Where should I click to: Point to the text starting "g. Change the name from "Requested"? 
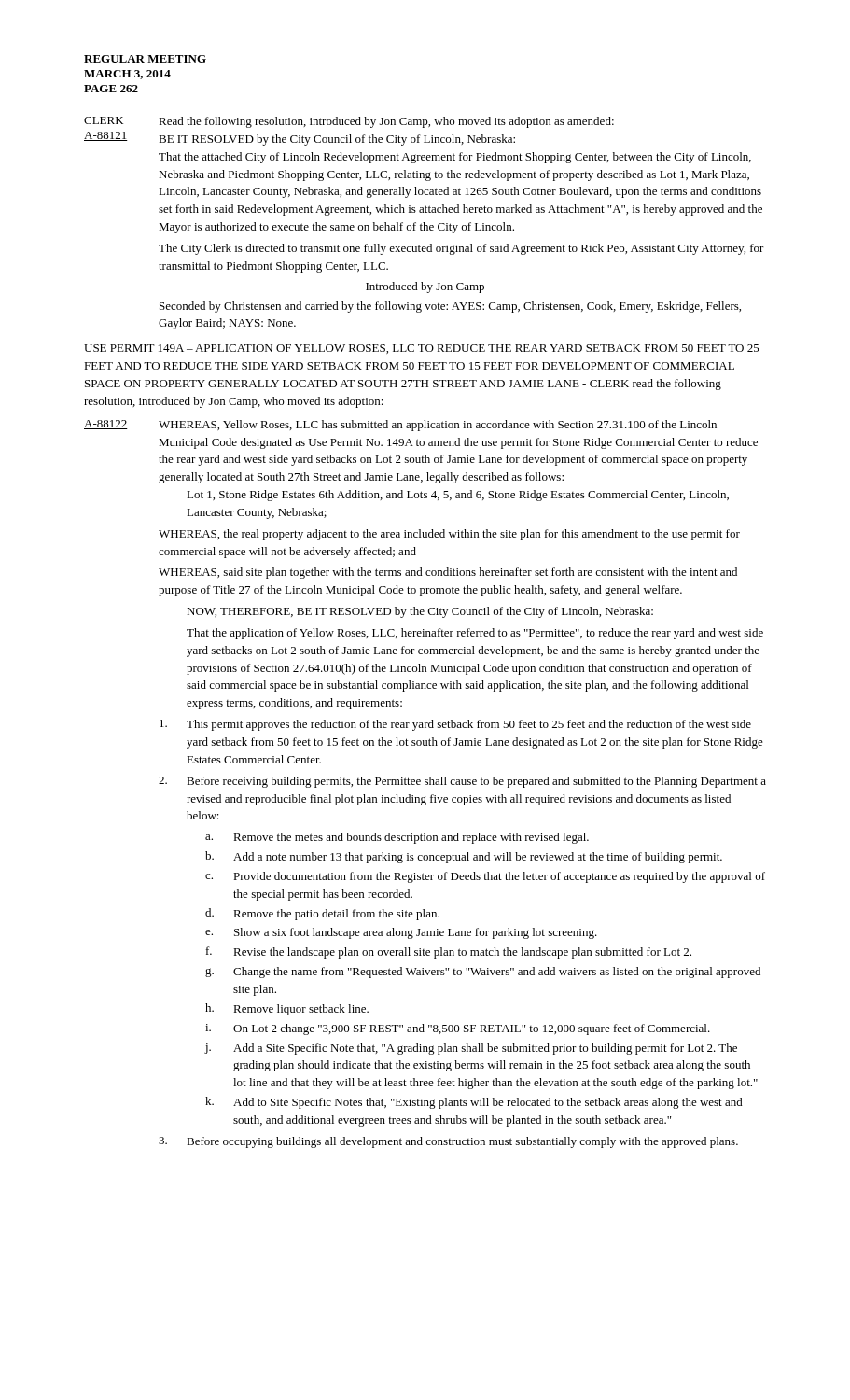click(486, 981)
